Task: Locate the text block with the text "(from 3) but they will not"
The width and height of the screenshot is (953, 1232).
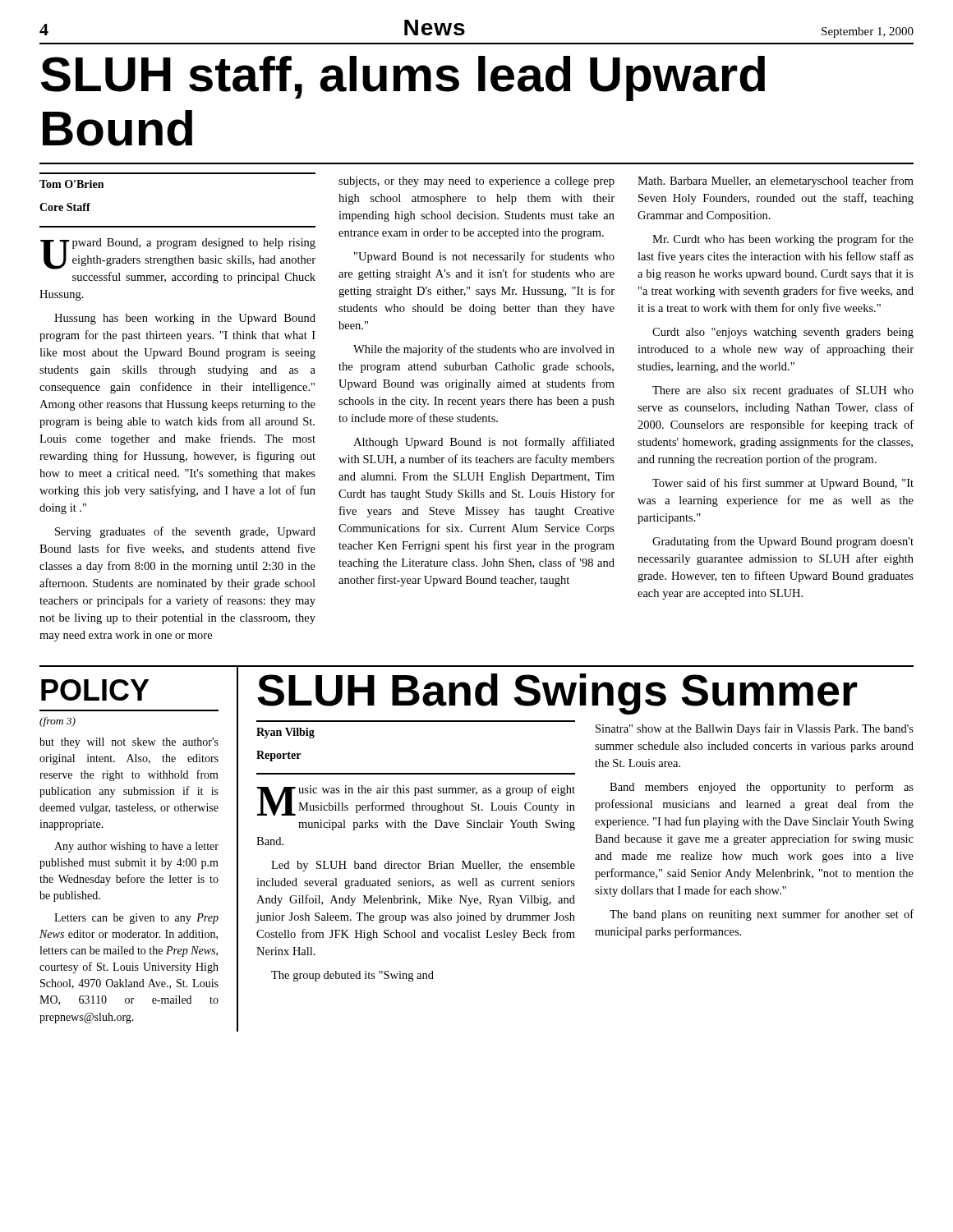Action: click(129, 869)
